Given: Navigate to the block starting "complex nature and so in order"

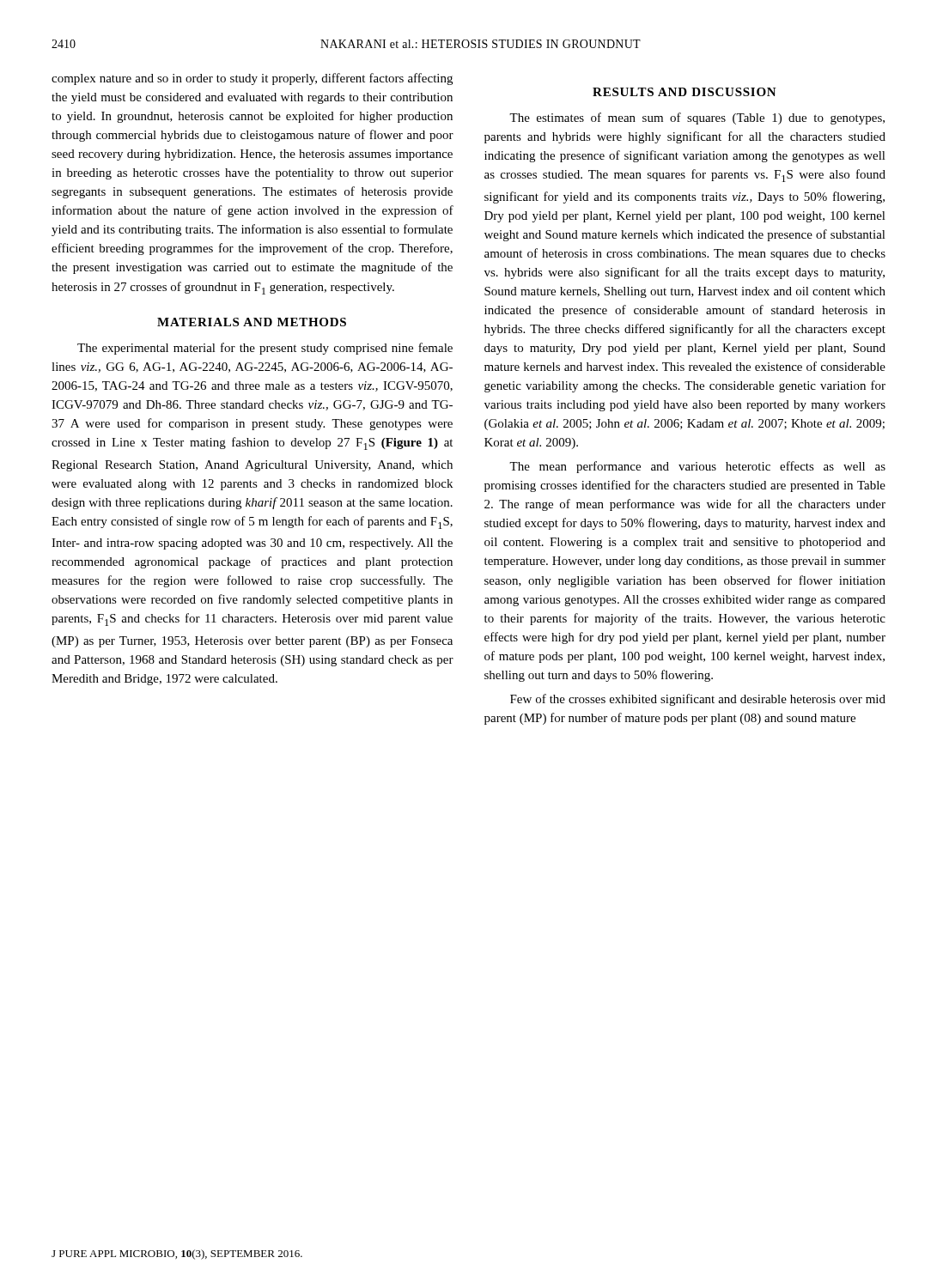Looking at the screenshot, I should 252,184.
